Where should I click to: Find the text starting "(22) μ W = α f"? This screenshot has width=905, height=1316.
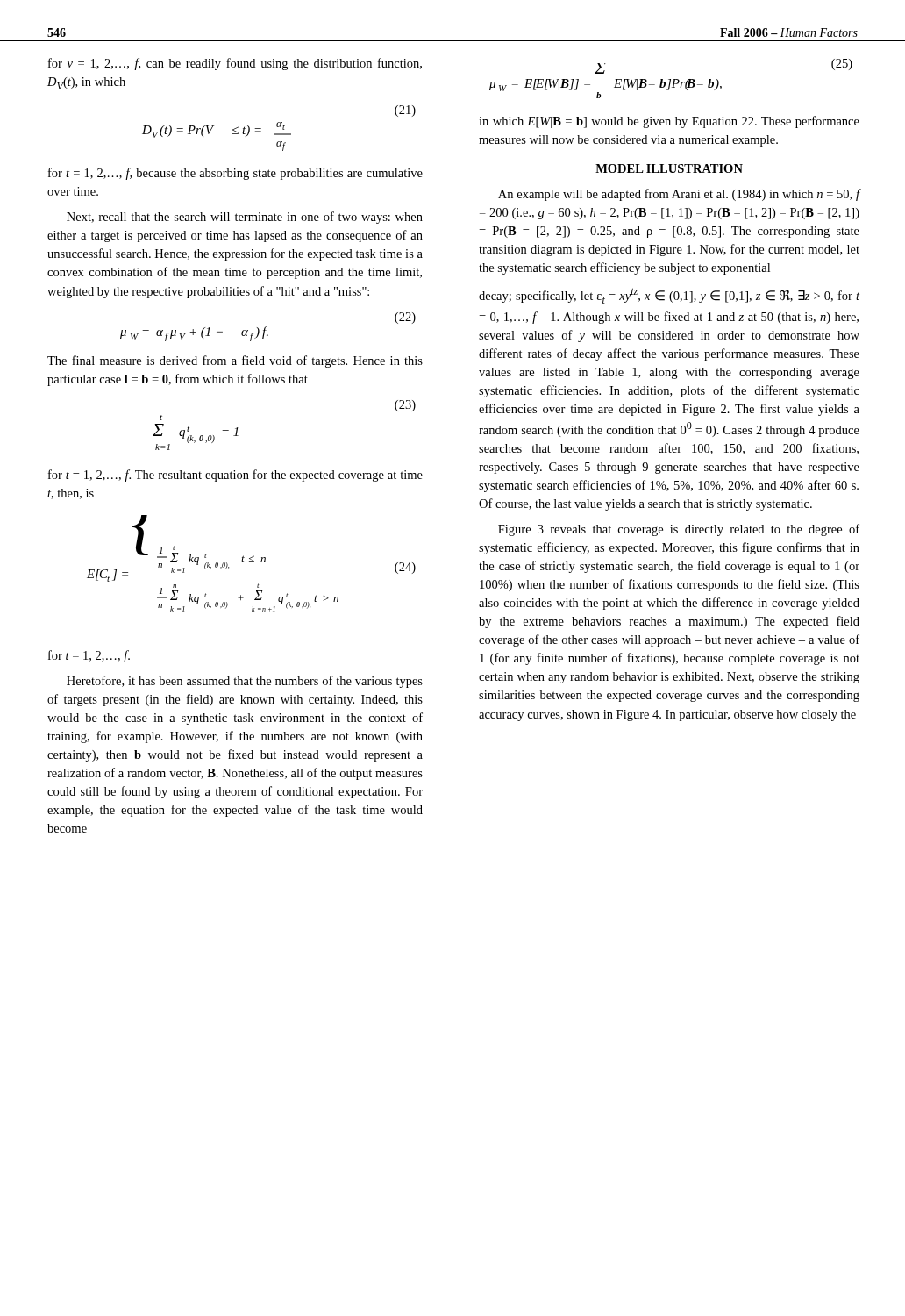[x=235, y=329]
